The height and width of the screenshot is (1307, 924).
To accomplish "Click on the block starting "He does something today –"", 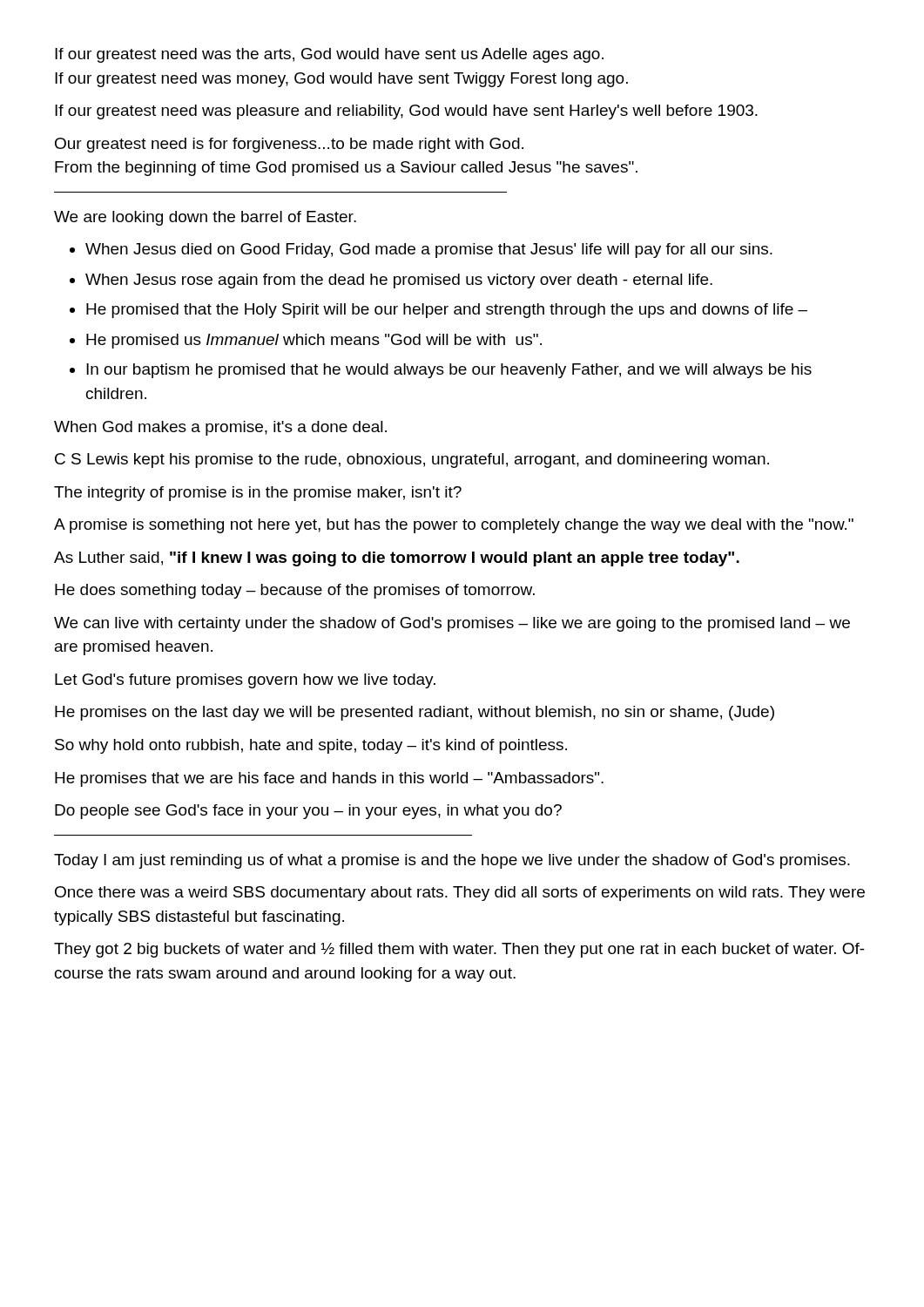I will 295,590.
